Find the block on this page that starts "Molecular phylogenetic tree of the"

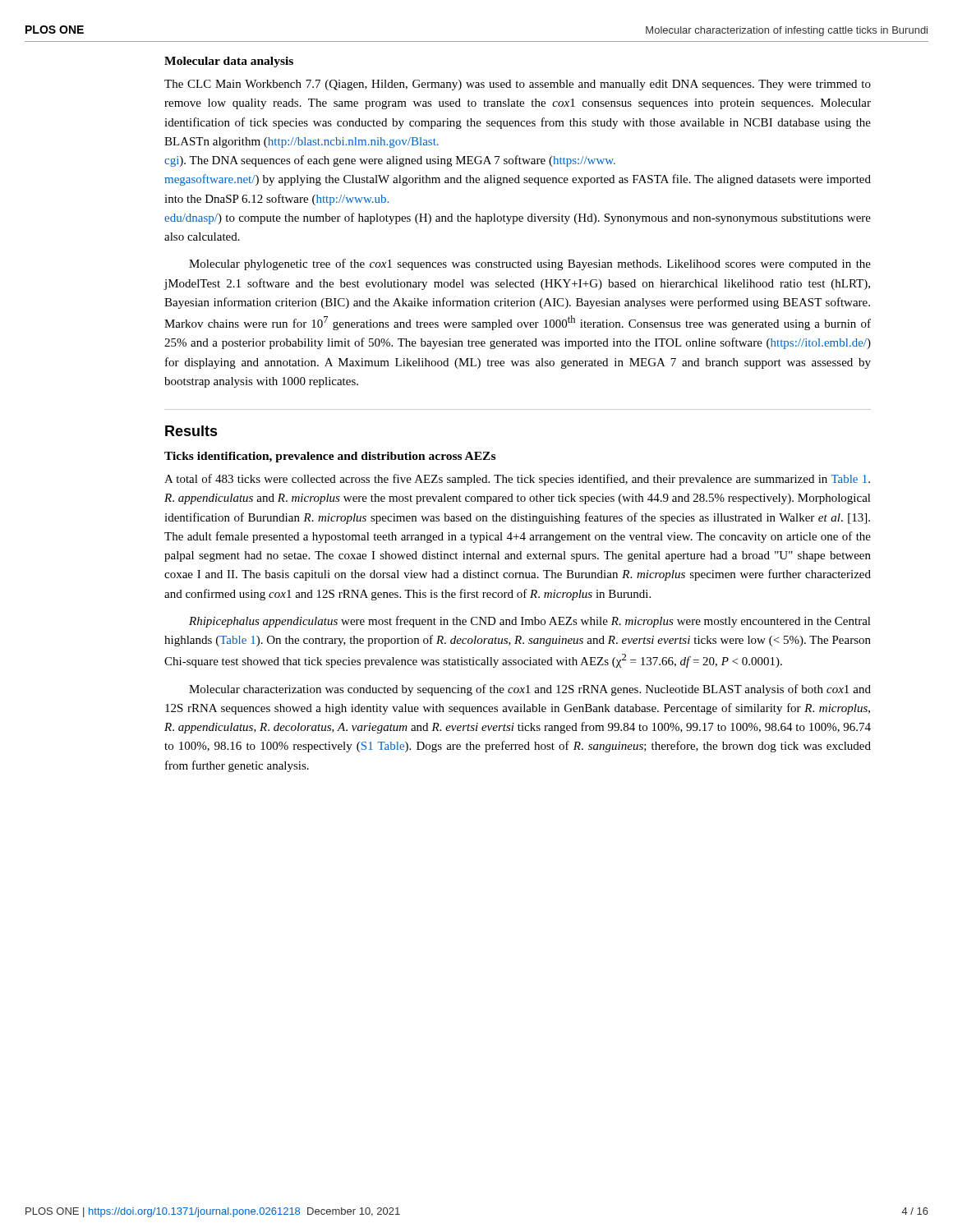(518, 323)
